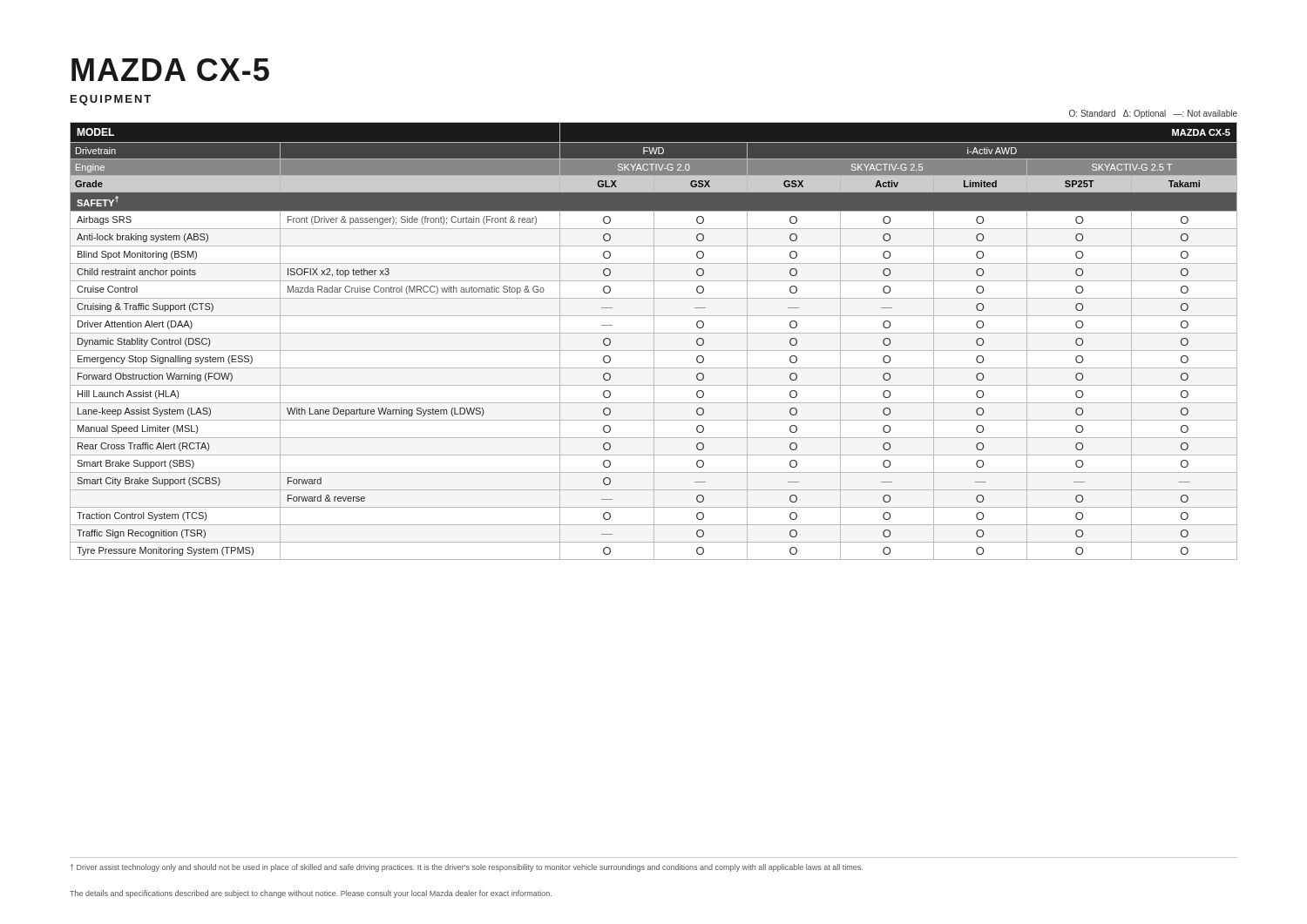The image size is (1307, 924).
Task: Find the title
Action: [654, 71]
